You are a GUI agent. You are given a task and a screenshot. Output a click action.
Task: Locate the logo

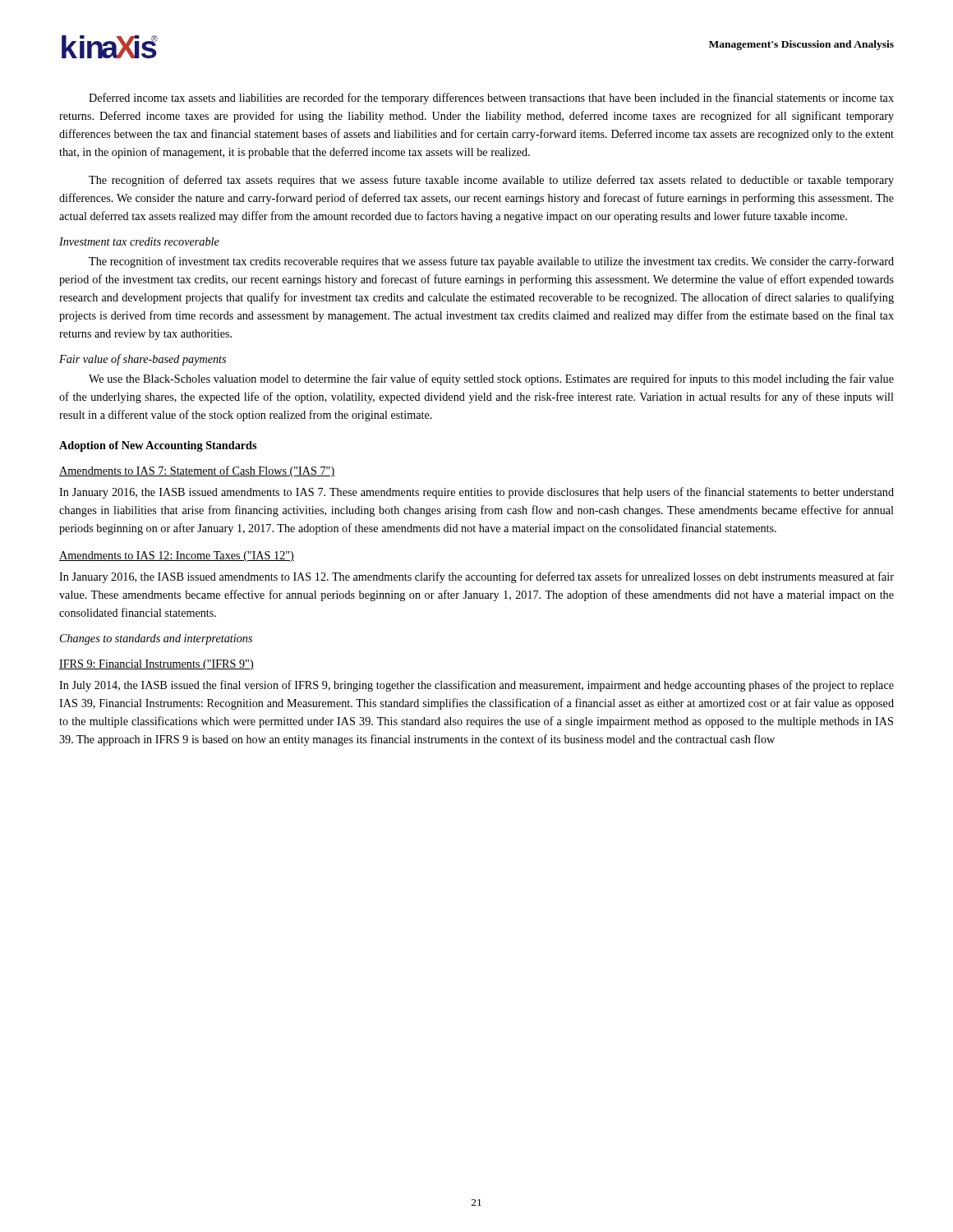(108, 49)
